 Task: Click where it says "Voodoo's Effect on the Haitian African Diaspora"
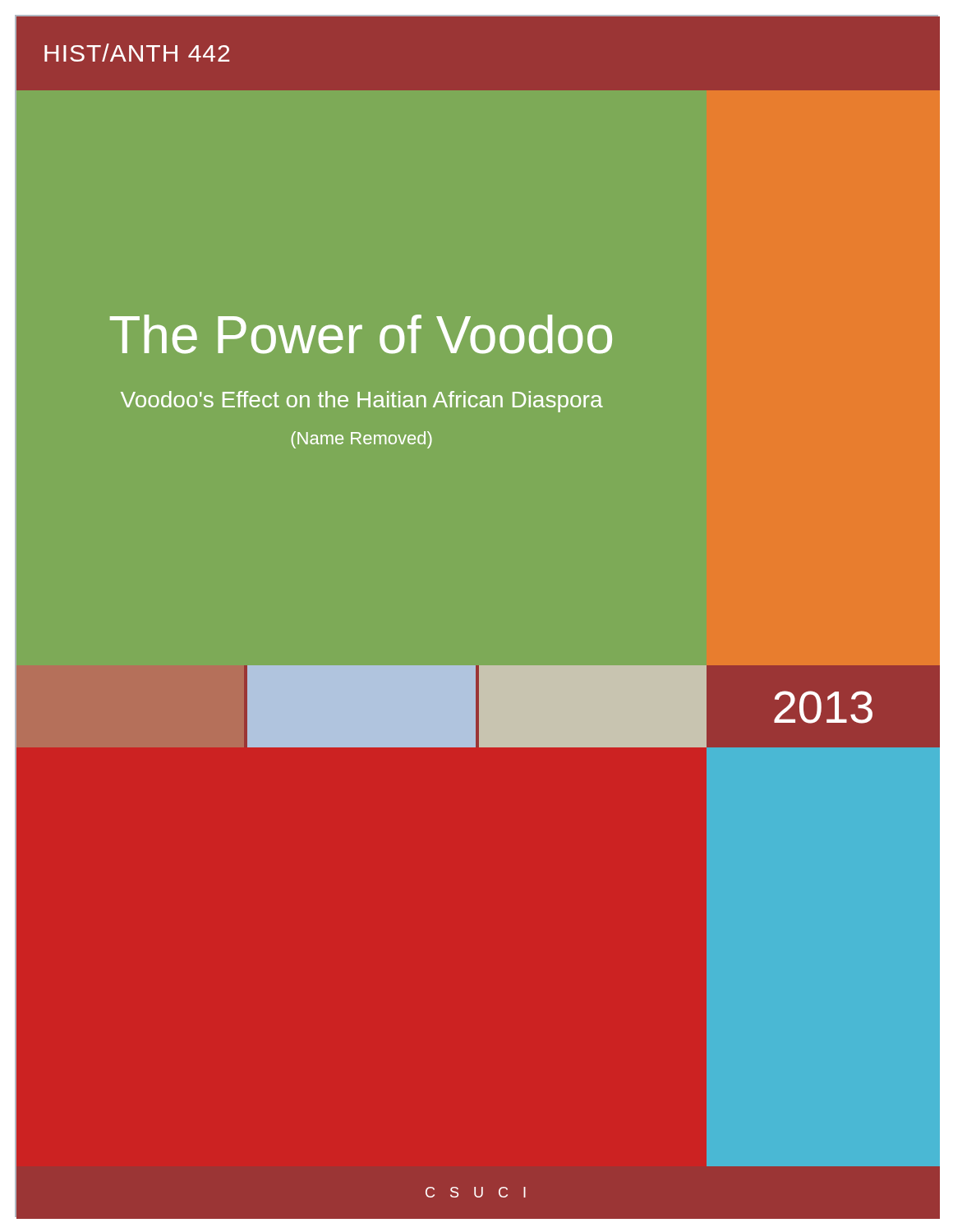[x=361, y=400]
